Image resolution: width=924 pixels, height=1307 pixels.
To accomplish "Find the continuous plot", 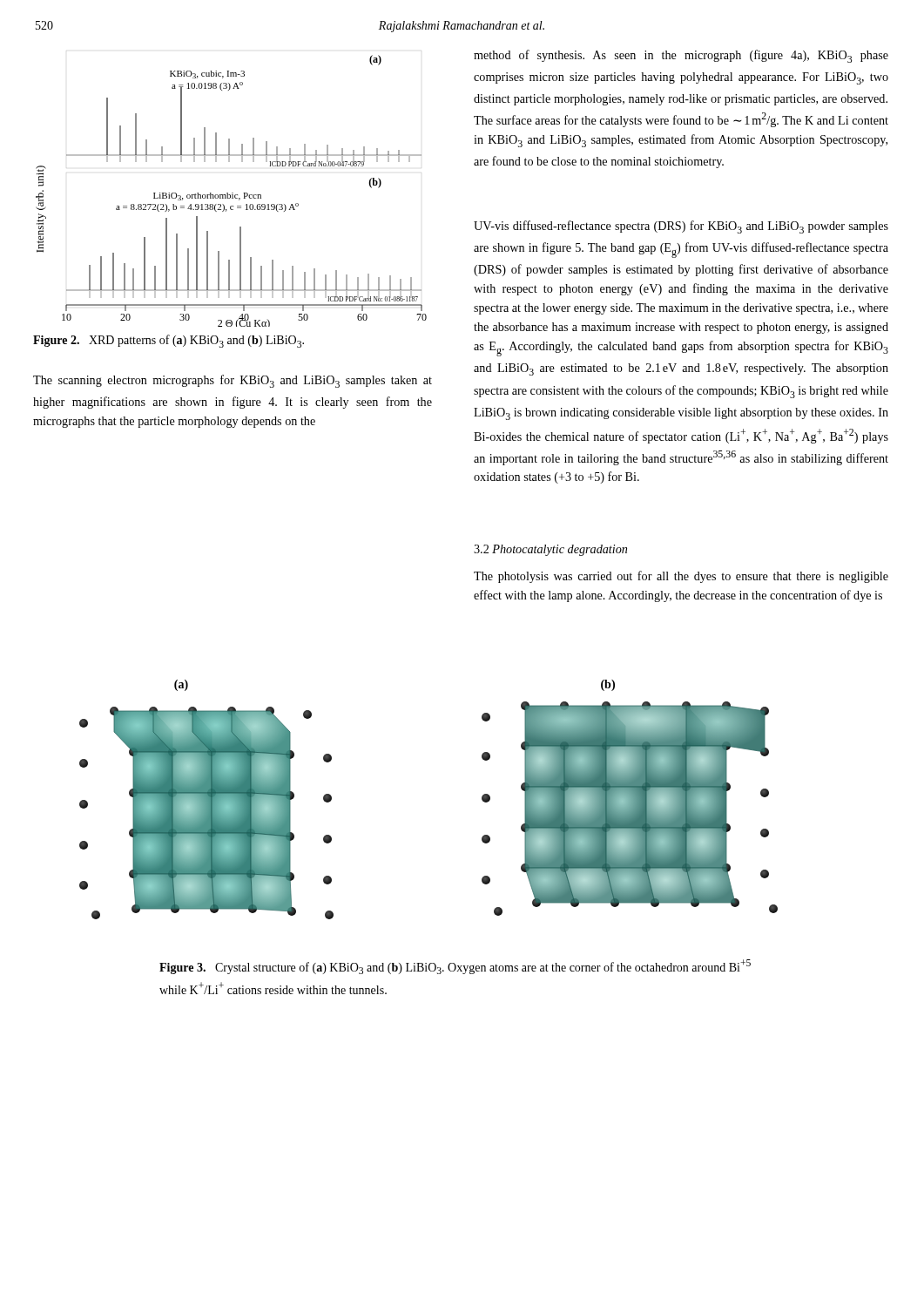I will click(233, 185).
